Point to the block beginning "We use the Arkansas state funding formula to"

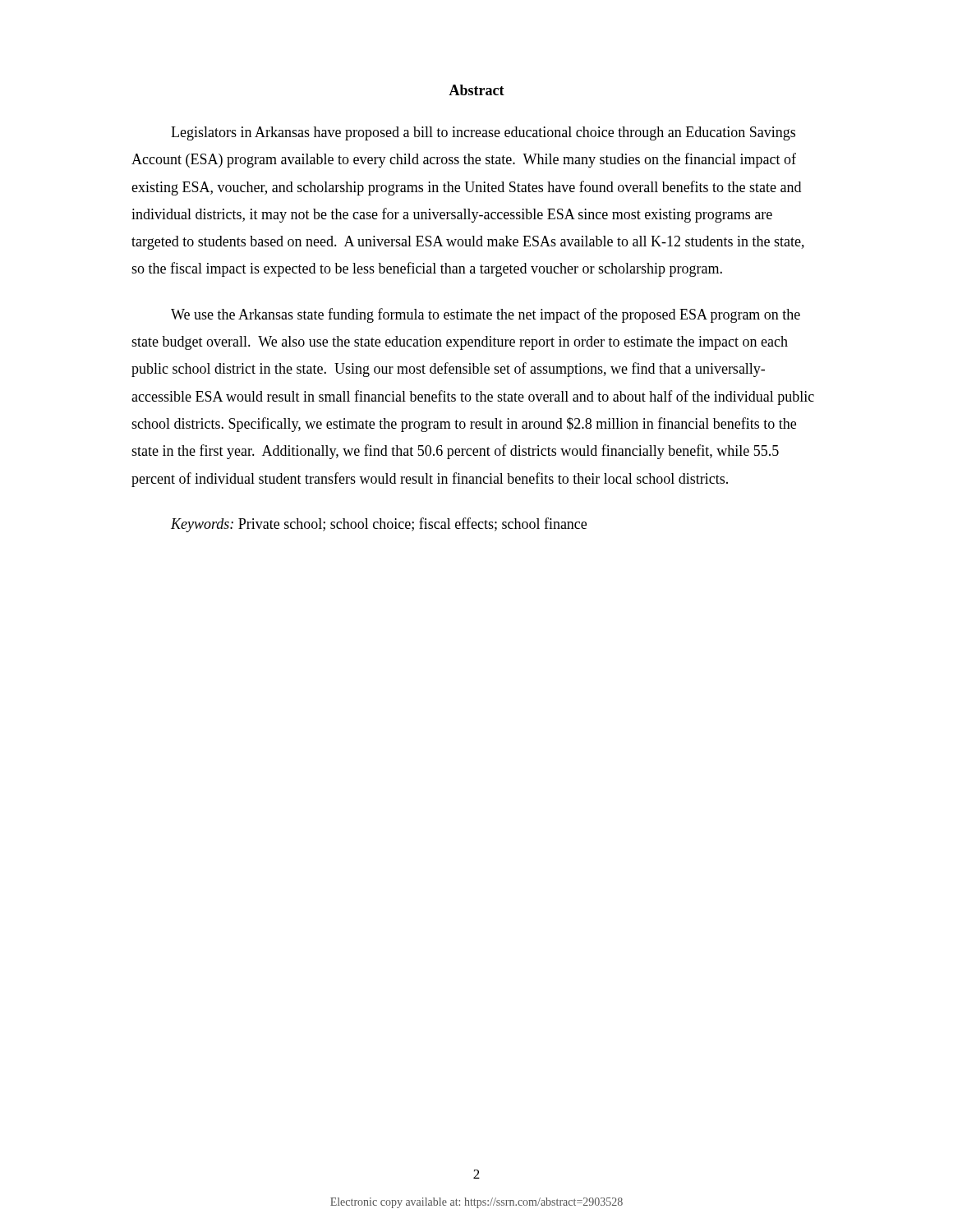pyautogui.click(x=473, y=396)
